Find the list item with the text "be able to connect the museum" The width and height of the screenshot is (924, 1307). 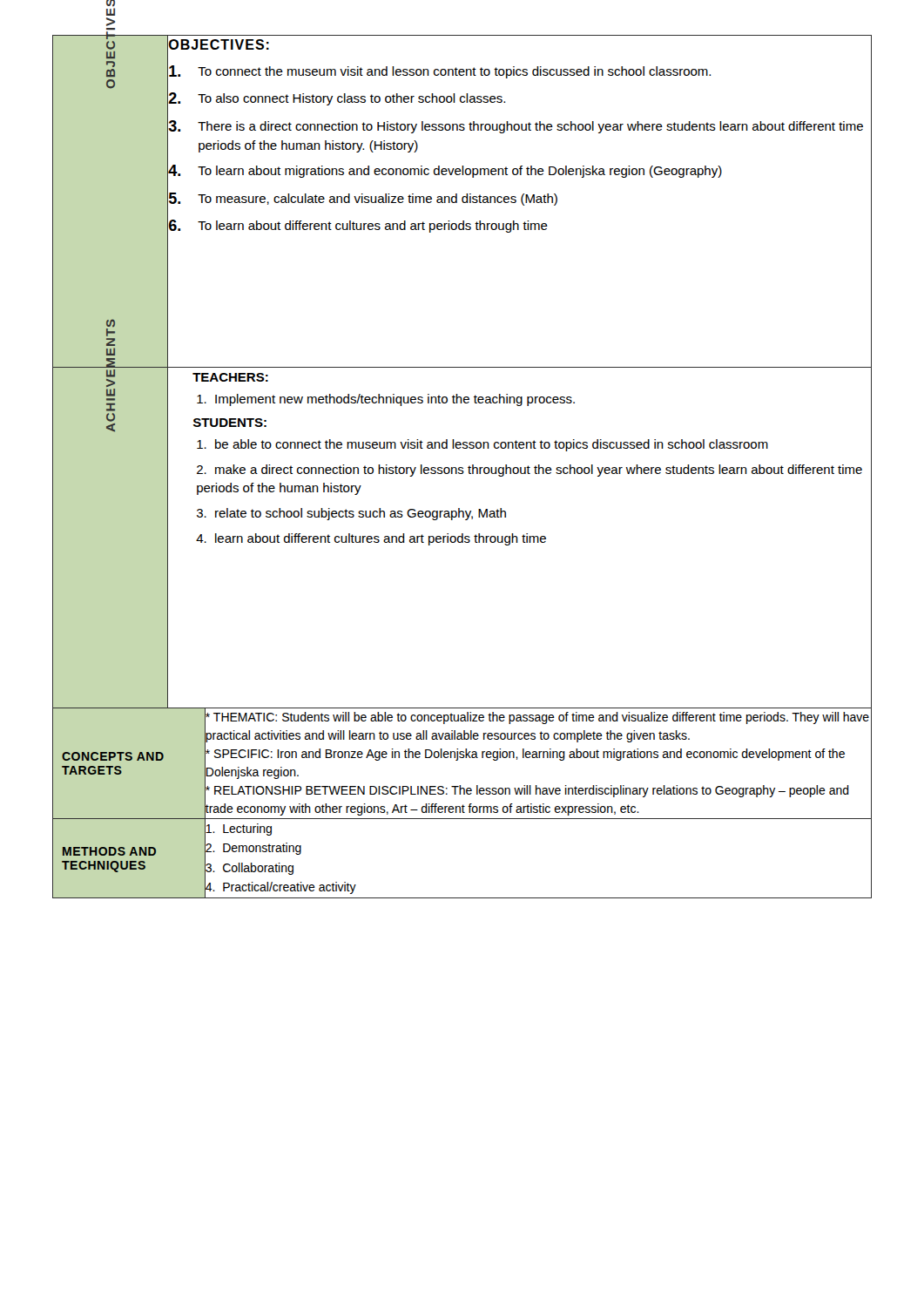pos(482,444)
